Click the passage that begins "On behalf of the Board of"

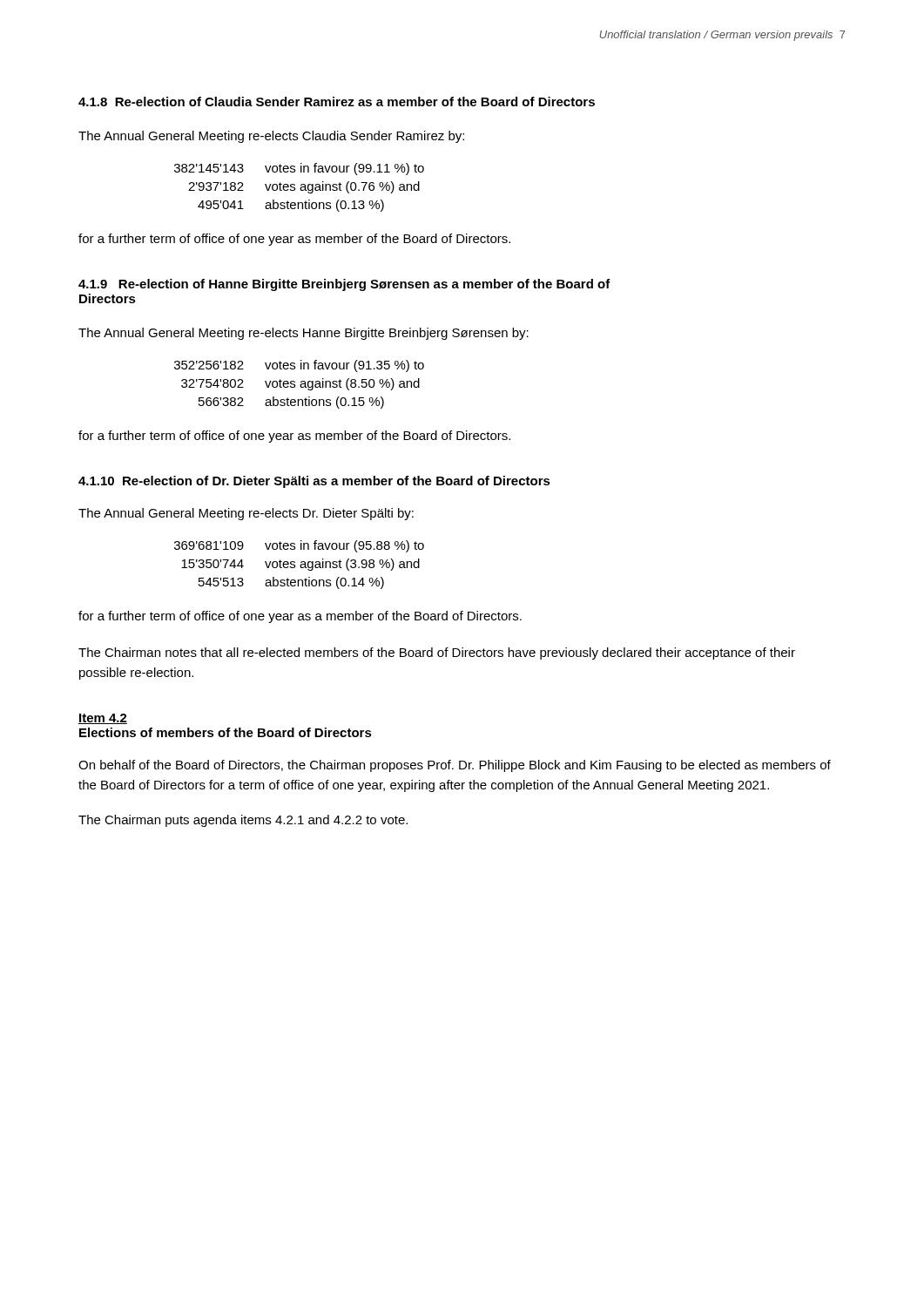point(454,774)
